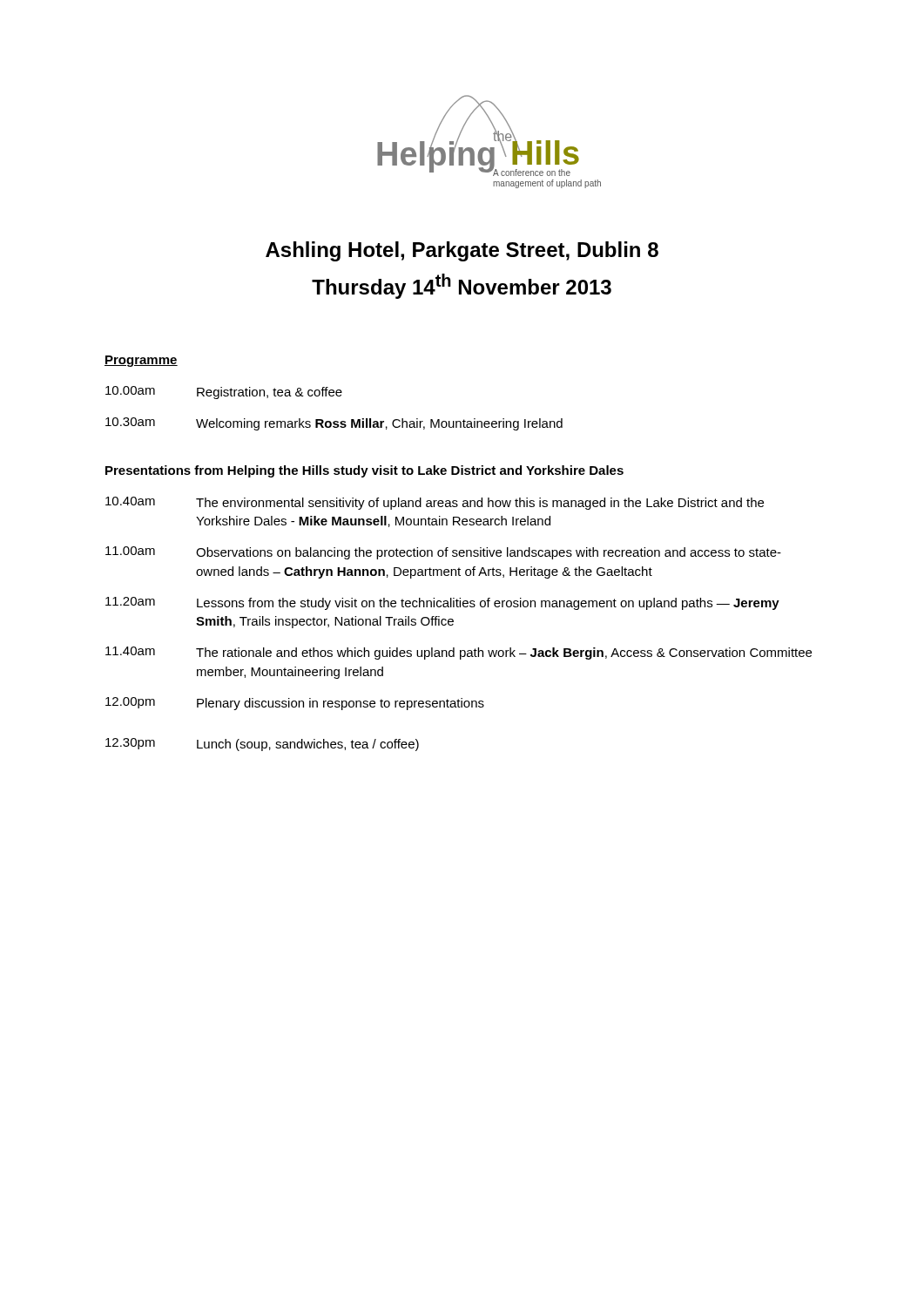
Task: Point to the text starting "11.40am The rationale and"
Action: pos(462,662)
